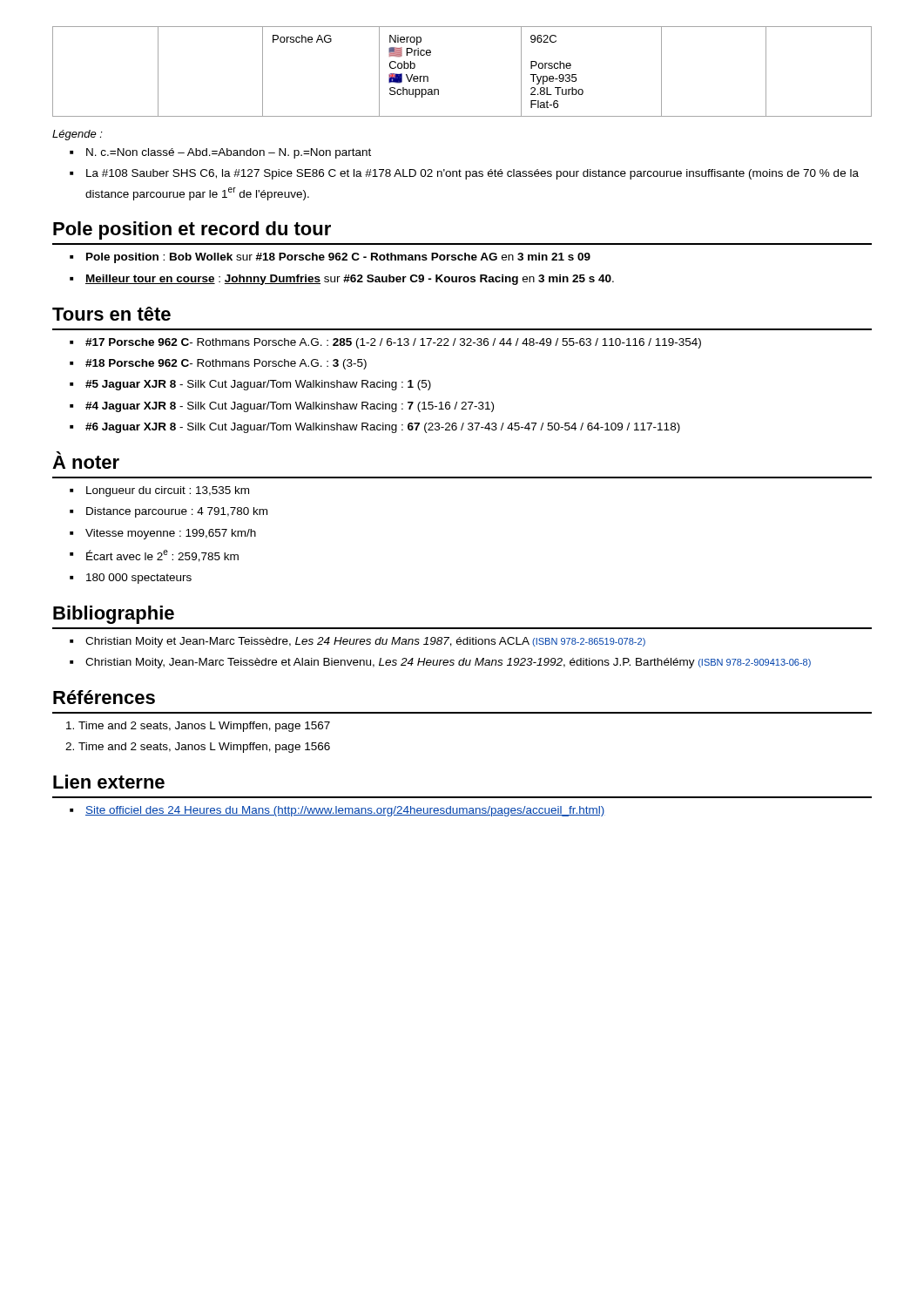Click on the list item that says "Vitesse moyenne : 199,657 km/h"
This screenshot has width=924, height=1307.
171,532
